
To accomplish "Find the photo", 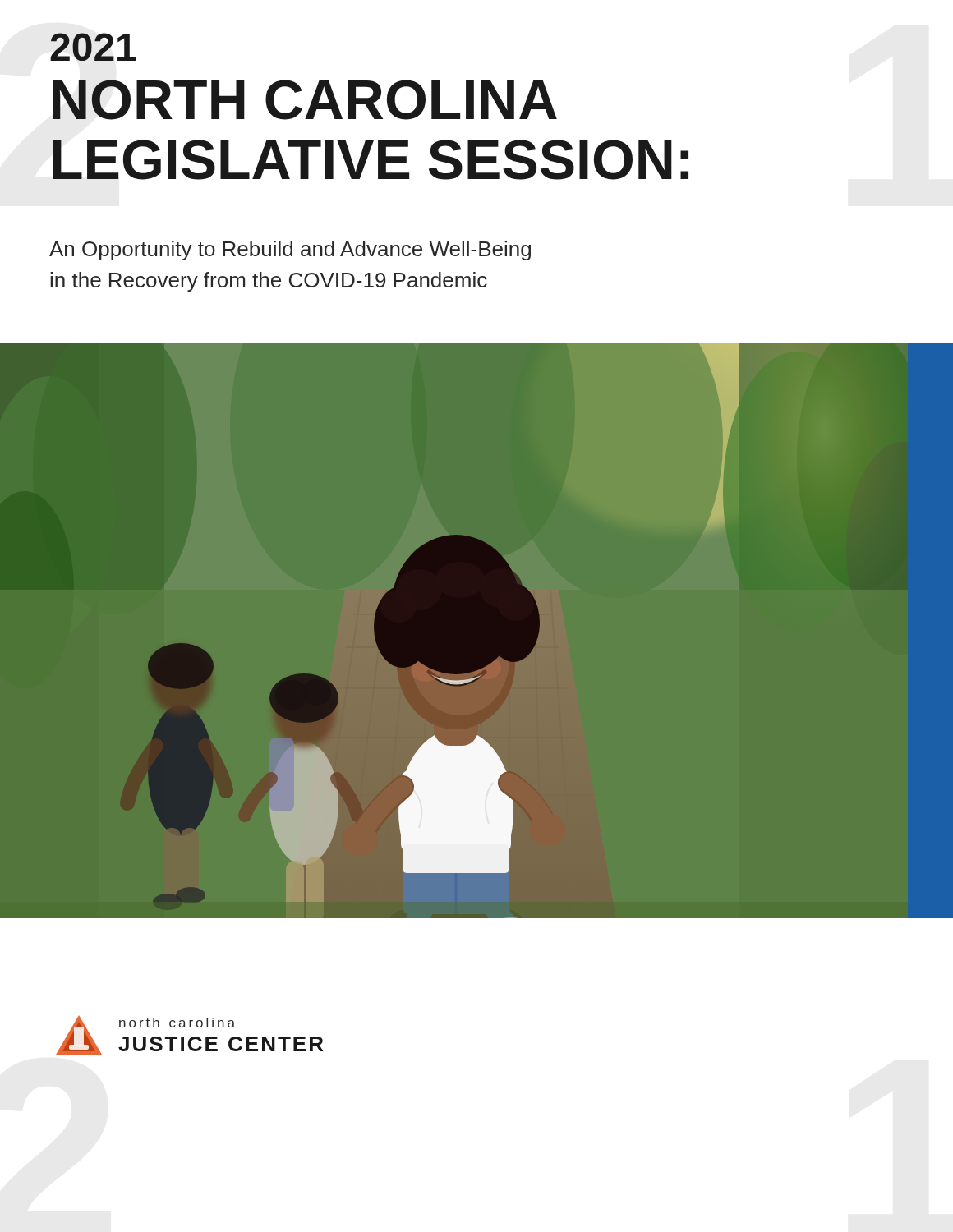I will (x=454, y=631).
